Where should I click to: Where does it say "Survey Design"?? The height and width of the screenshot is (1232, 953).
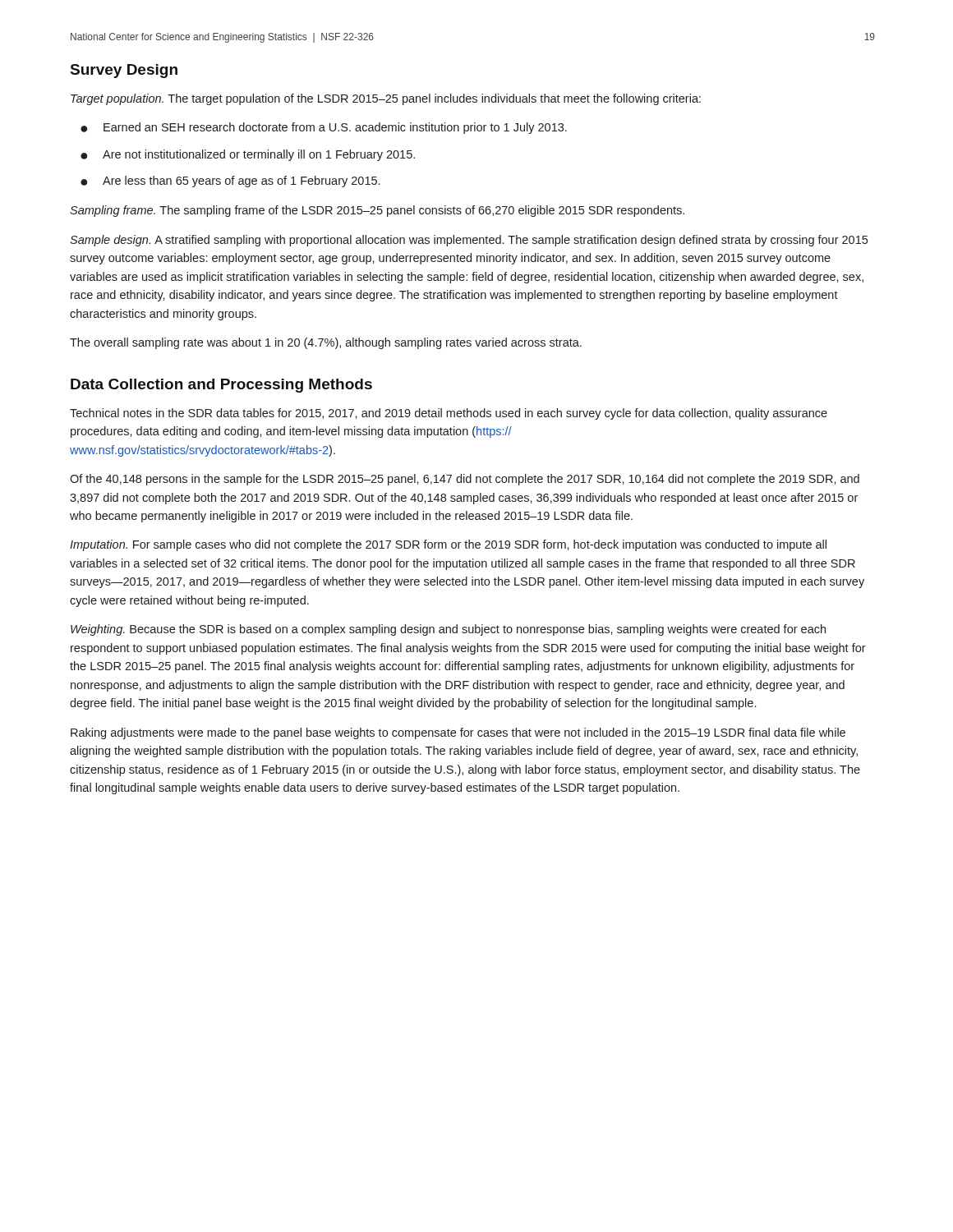(124, 69)
